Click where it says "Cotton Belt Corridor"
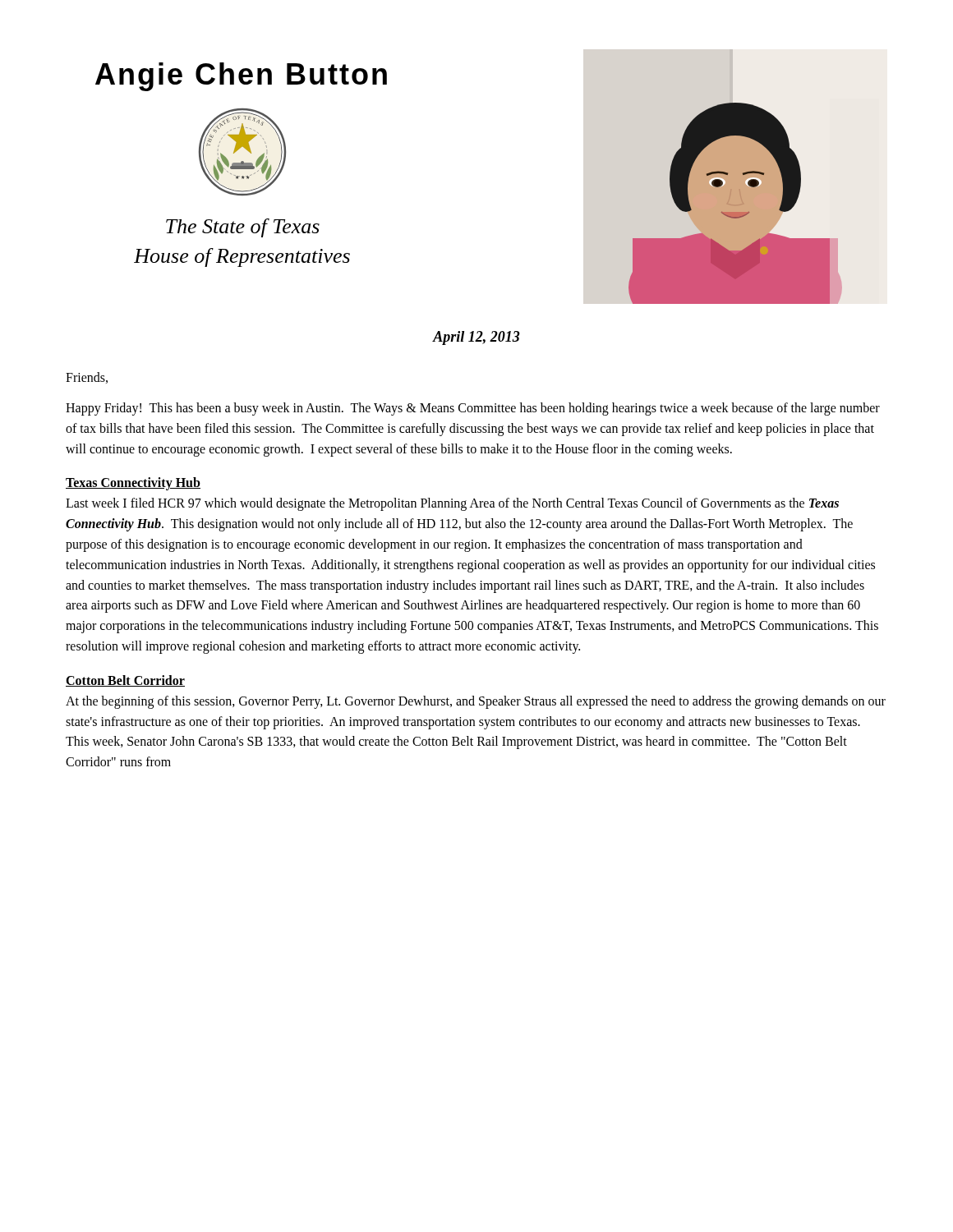This screenshot has height=1232, width=953. [x=125, y=680]
